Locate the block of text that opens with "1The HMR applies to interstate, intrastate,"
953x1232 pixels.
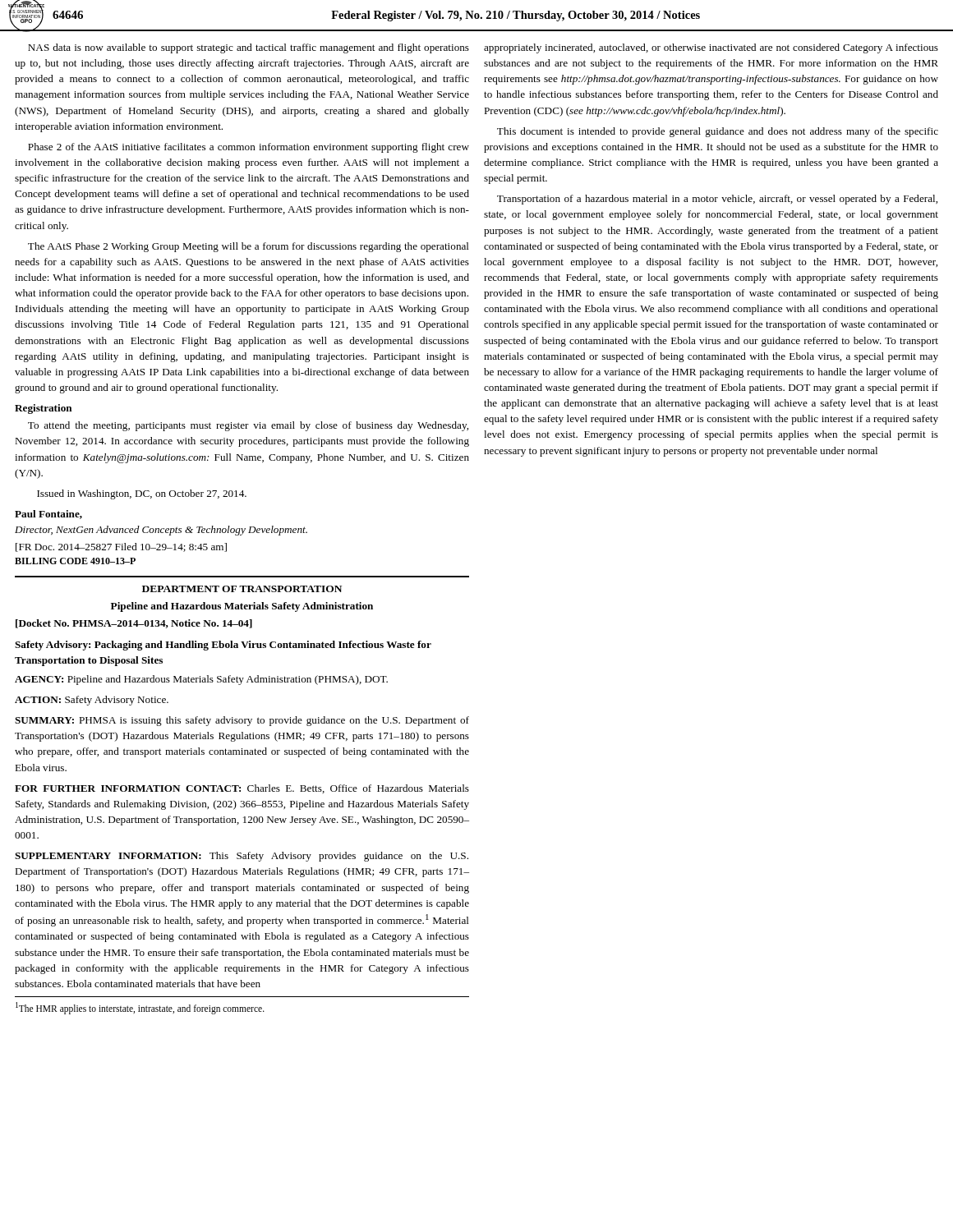coord(140,1007)
